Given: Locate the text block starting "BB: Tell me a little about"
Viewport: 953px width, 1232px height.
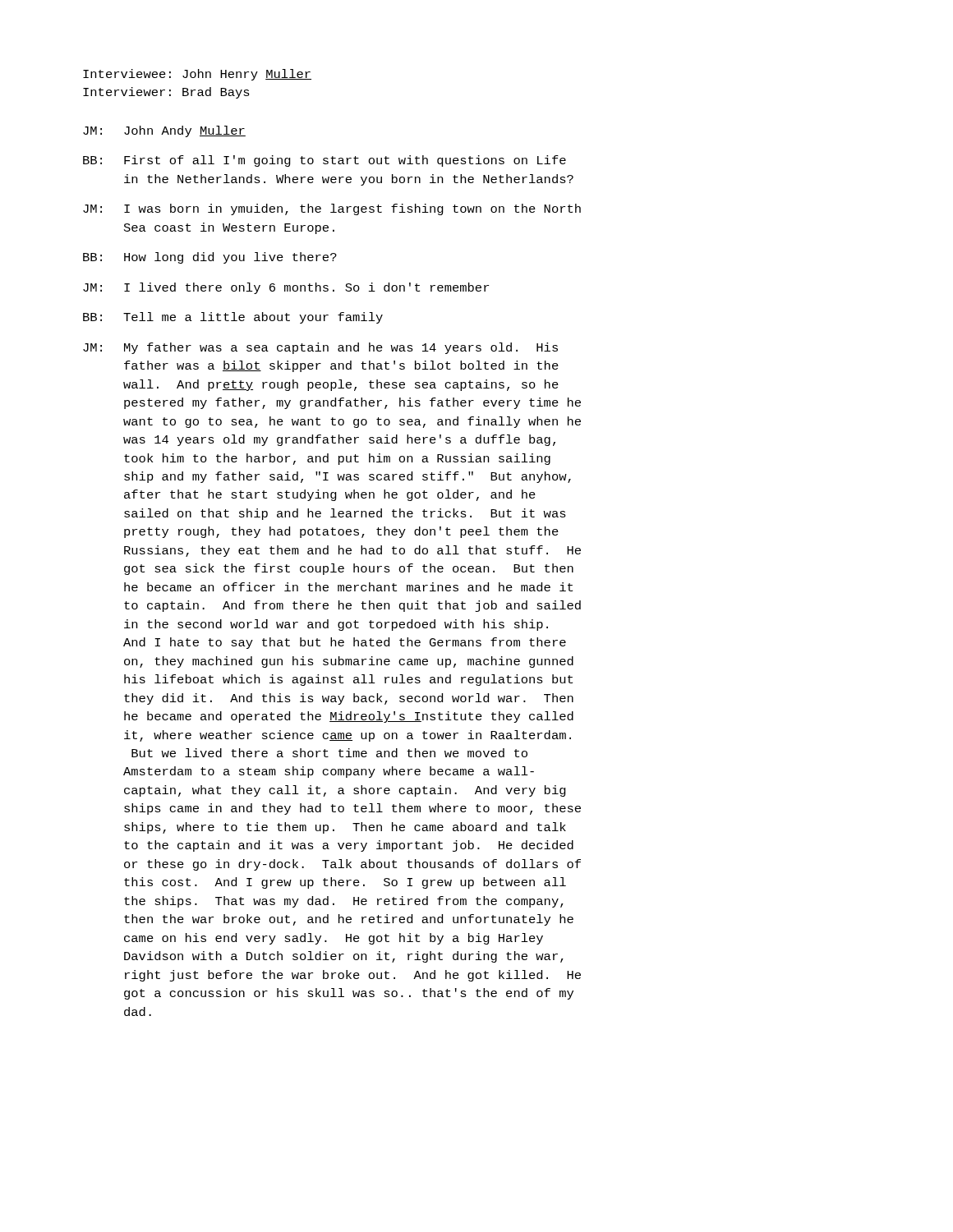Looking at the screenshot, I should point(233,318).
